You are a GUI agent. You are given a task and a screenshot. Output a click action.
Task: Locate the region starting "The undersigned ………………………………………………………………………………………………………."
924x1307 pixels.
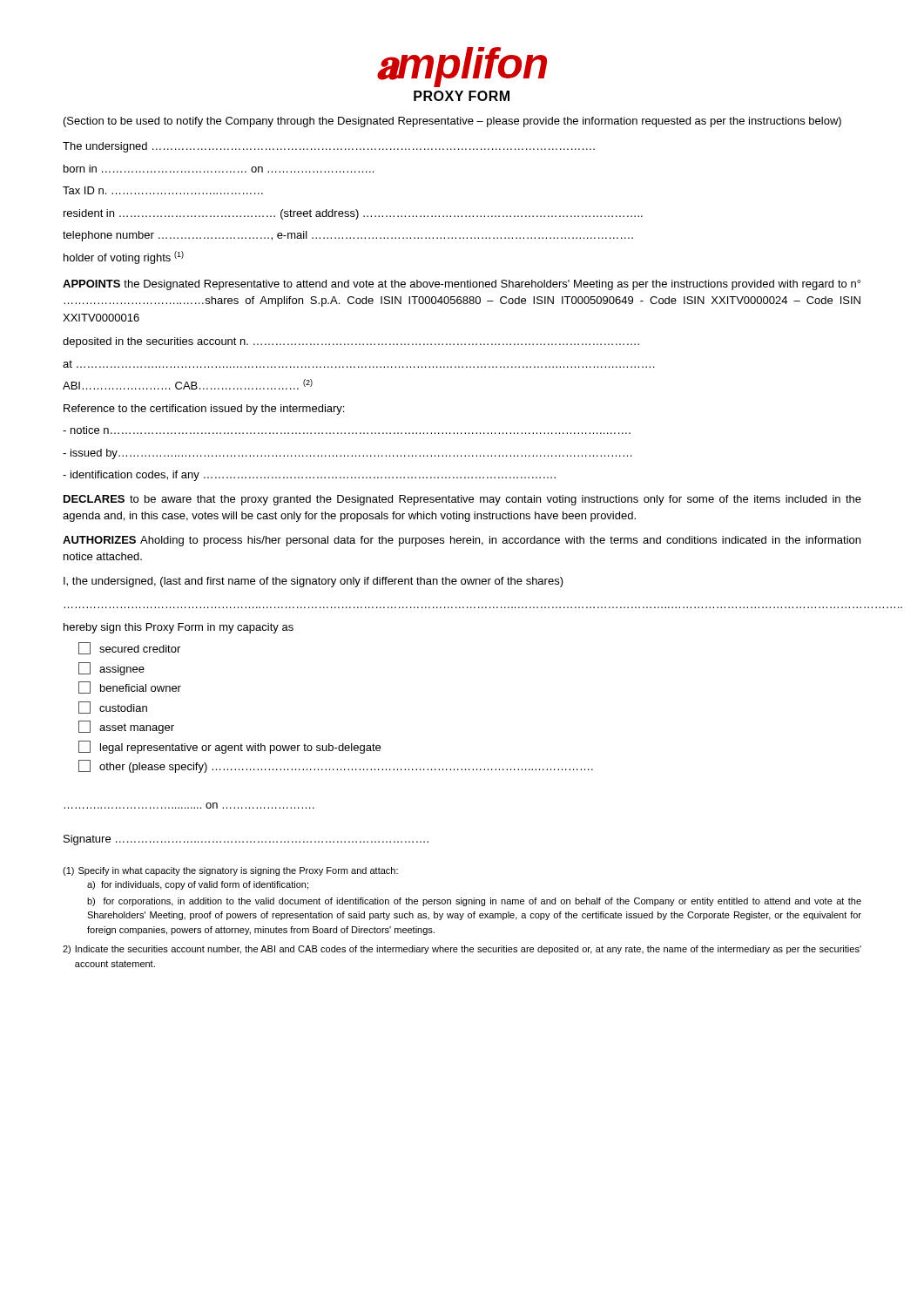coord(329,146)
